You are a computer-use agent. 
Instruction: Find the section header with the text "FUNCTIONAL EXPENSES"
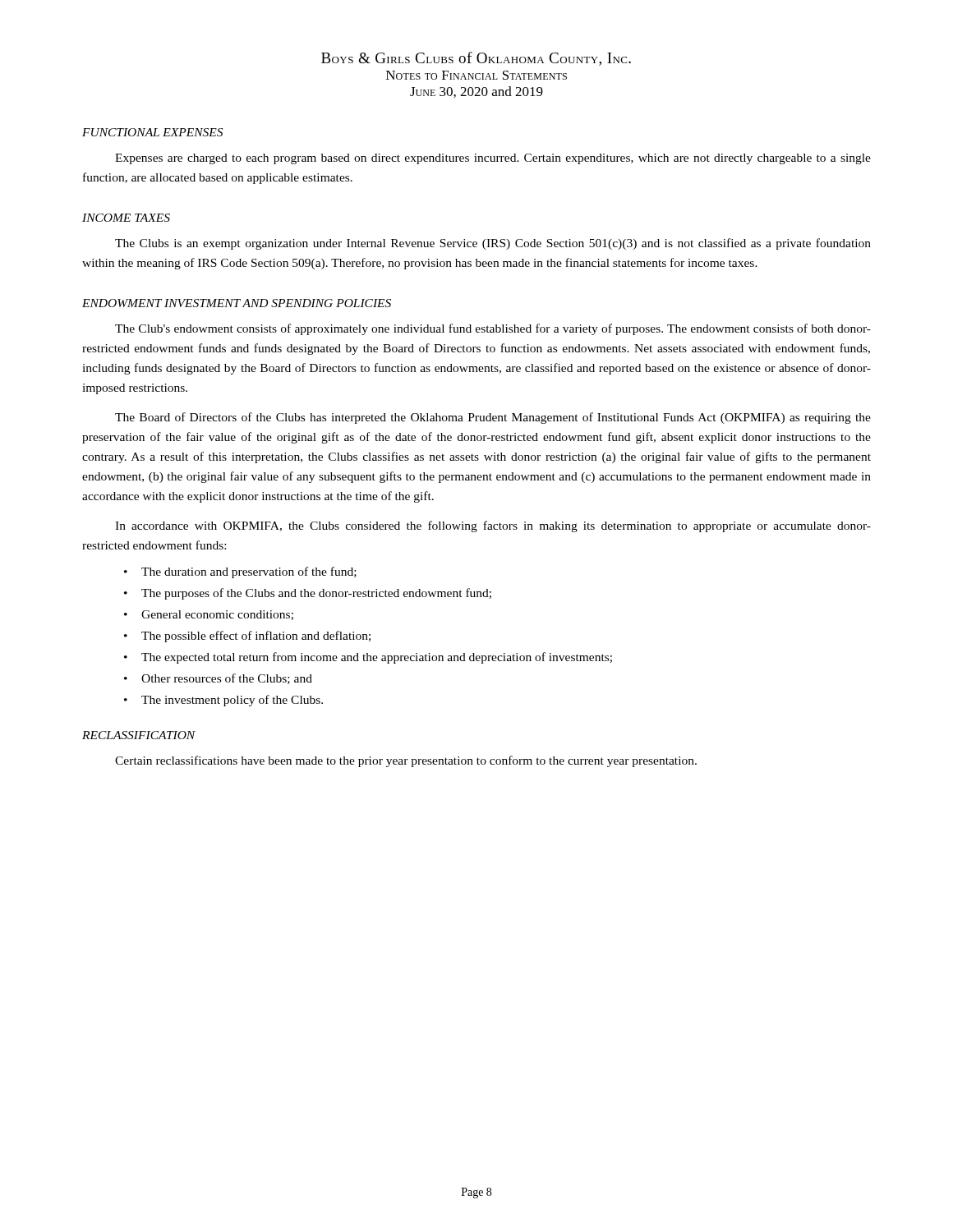pyautogui.click(x=153, y=132)
